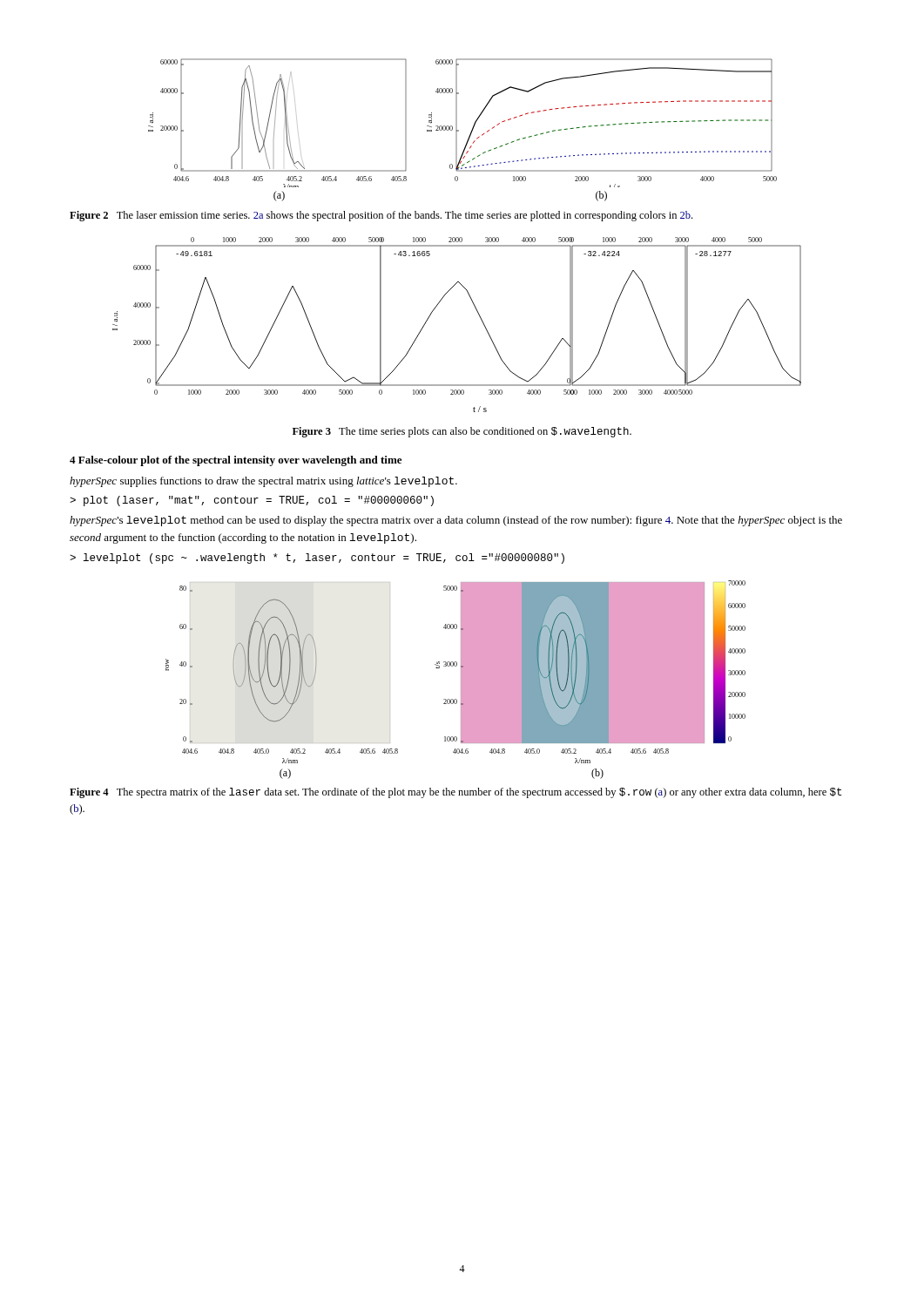Point to the block beginning "> plot (laser, "mat","

click(253, 501)
